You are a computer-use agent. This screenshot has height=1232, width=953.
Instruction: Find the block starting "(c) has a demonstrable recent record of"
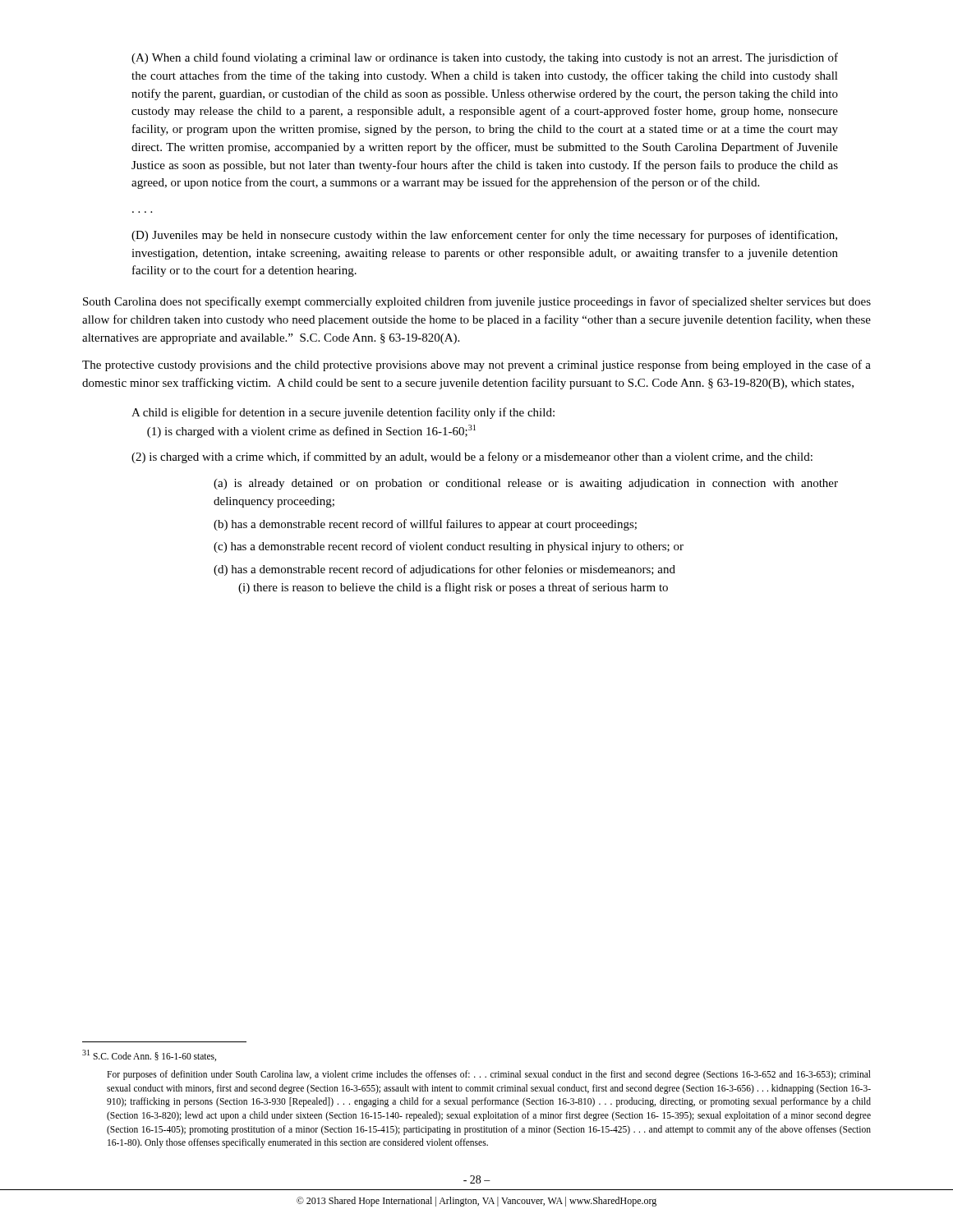point(526,547)
